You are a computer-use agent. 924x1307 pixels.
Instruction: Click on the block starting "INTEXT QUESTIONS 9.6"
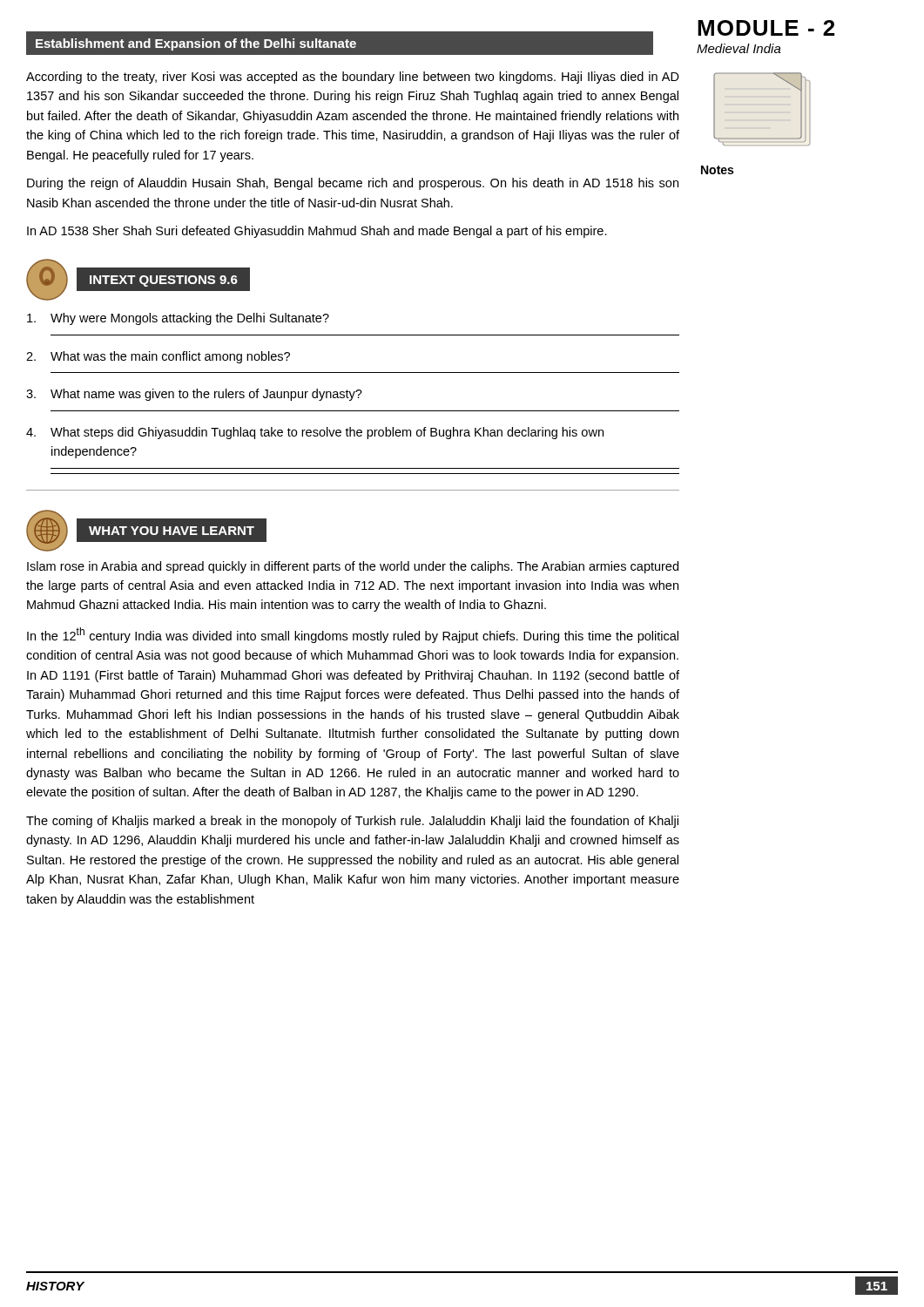coord(163,279)
